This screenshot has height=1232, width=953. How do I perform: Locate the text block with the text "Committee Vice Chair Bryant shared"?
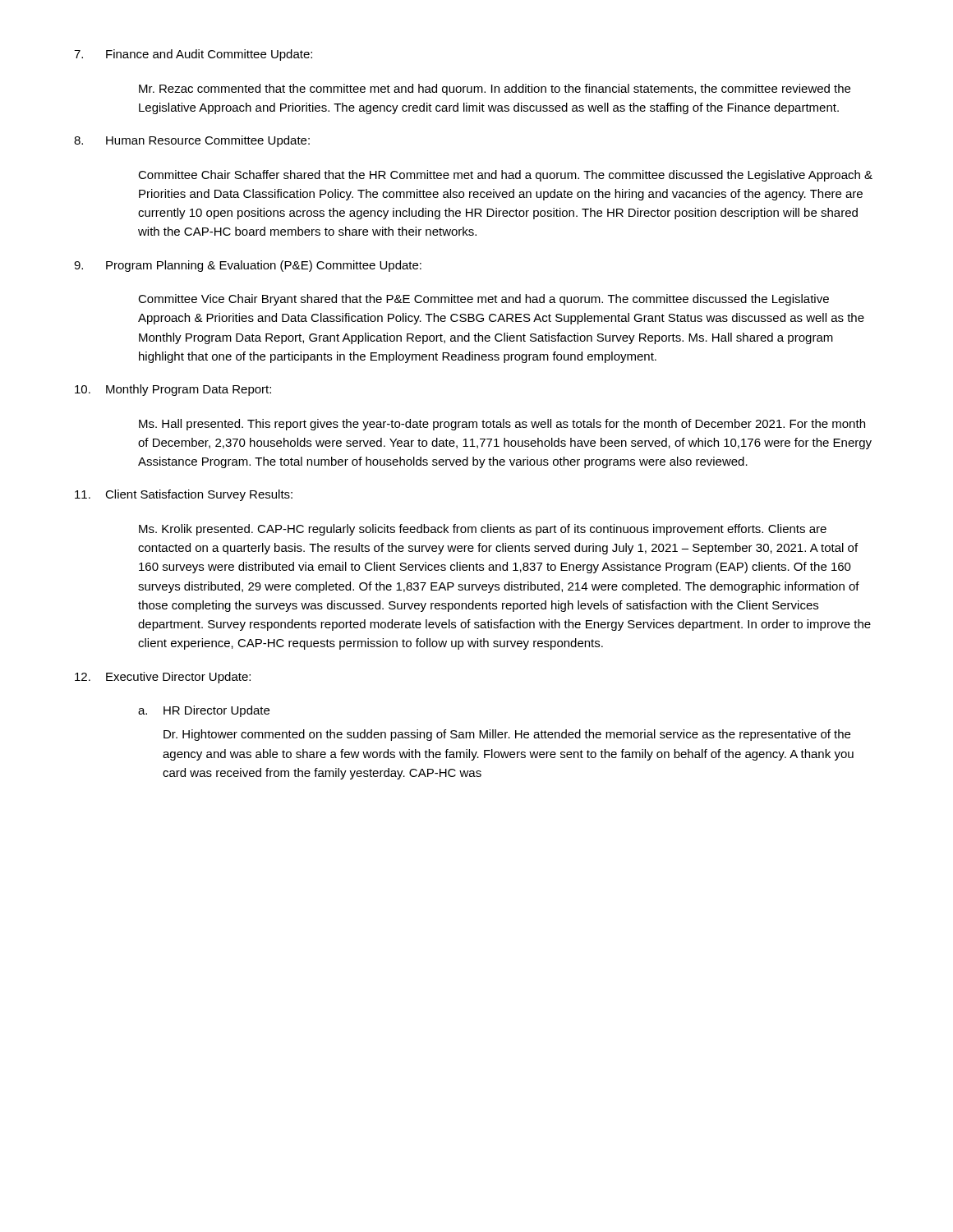click(501, 327)
